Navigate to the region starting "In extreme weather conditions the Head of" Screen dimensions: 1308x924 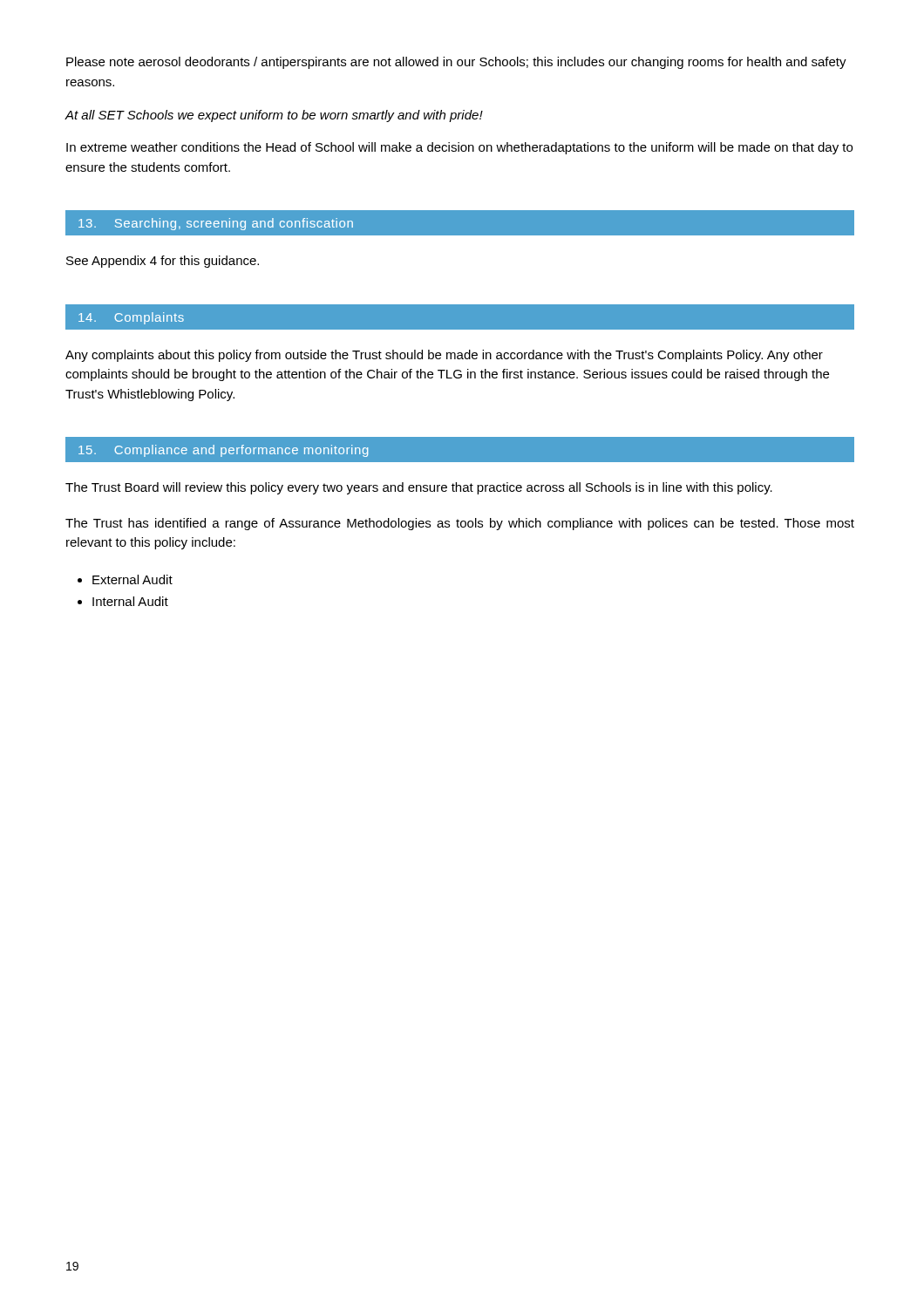pyautogui.click(x=459, y=157)
